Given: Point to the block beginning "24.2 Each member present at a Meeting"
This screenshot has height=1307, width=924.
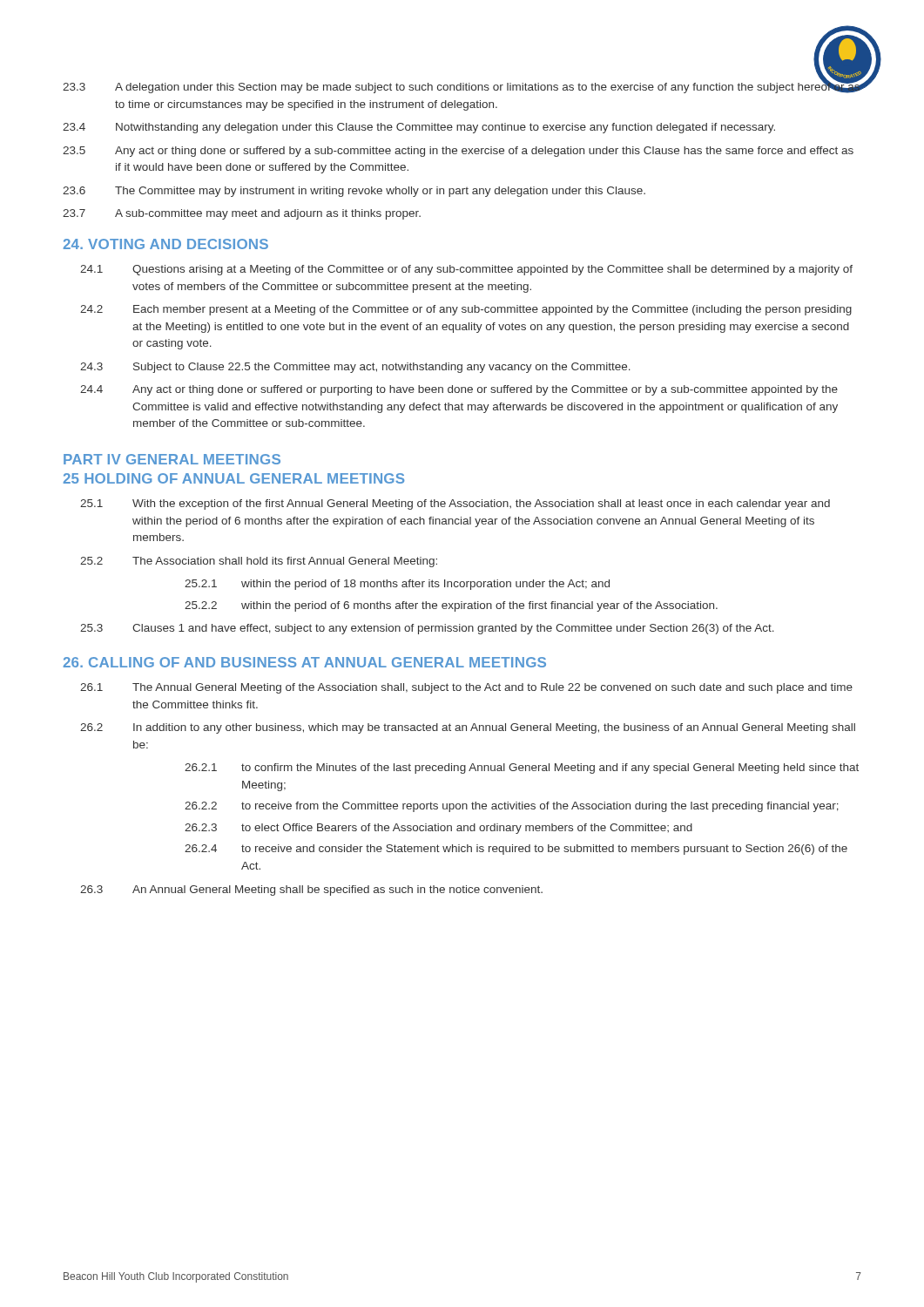Looking at the screenshot, I should point(471,326).
